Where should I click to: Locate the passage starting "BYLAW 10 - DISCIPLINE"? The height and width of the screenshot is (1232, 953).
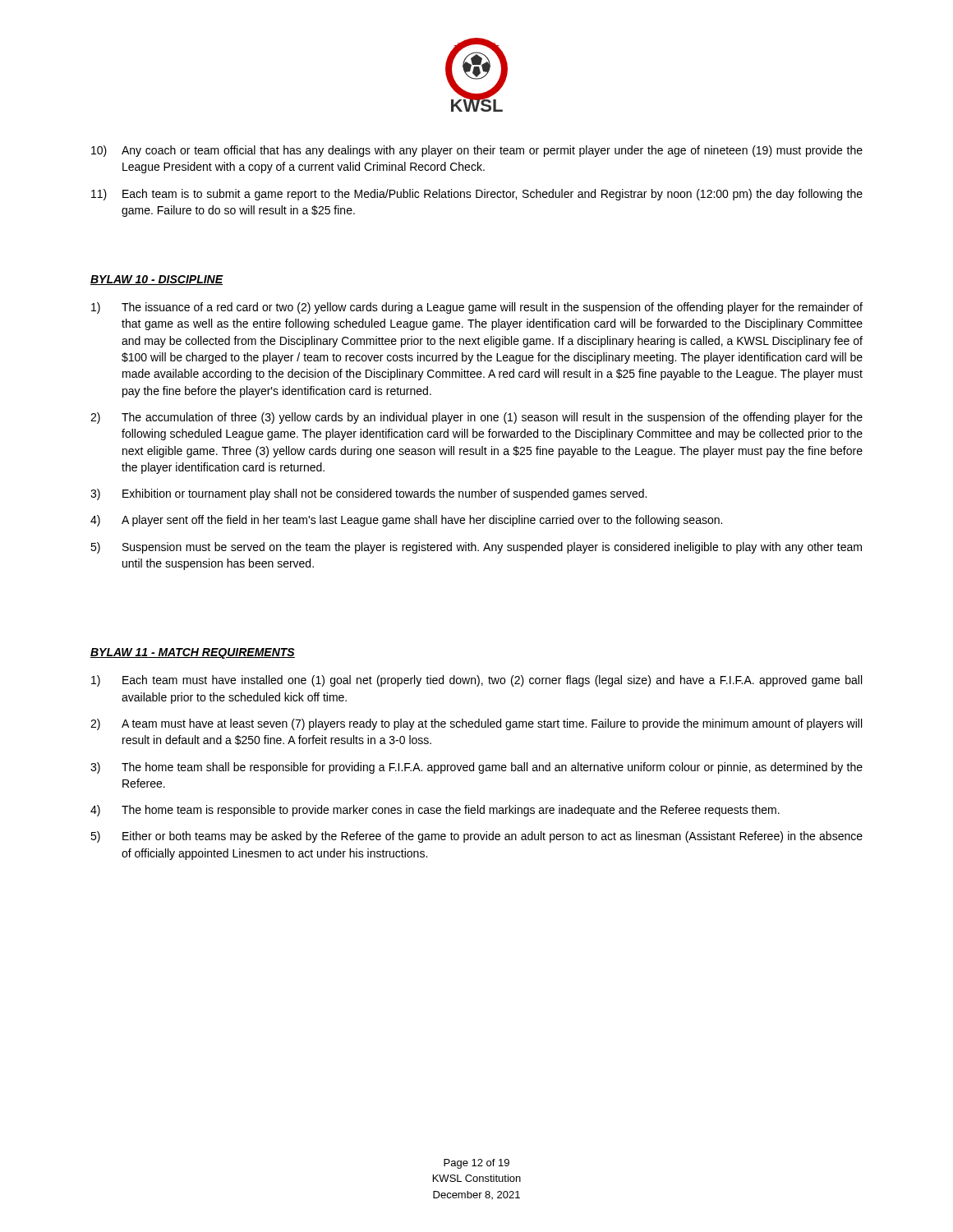click(x=156, y=279)
